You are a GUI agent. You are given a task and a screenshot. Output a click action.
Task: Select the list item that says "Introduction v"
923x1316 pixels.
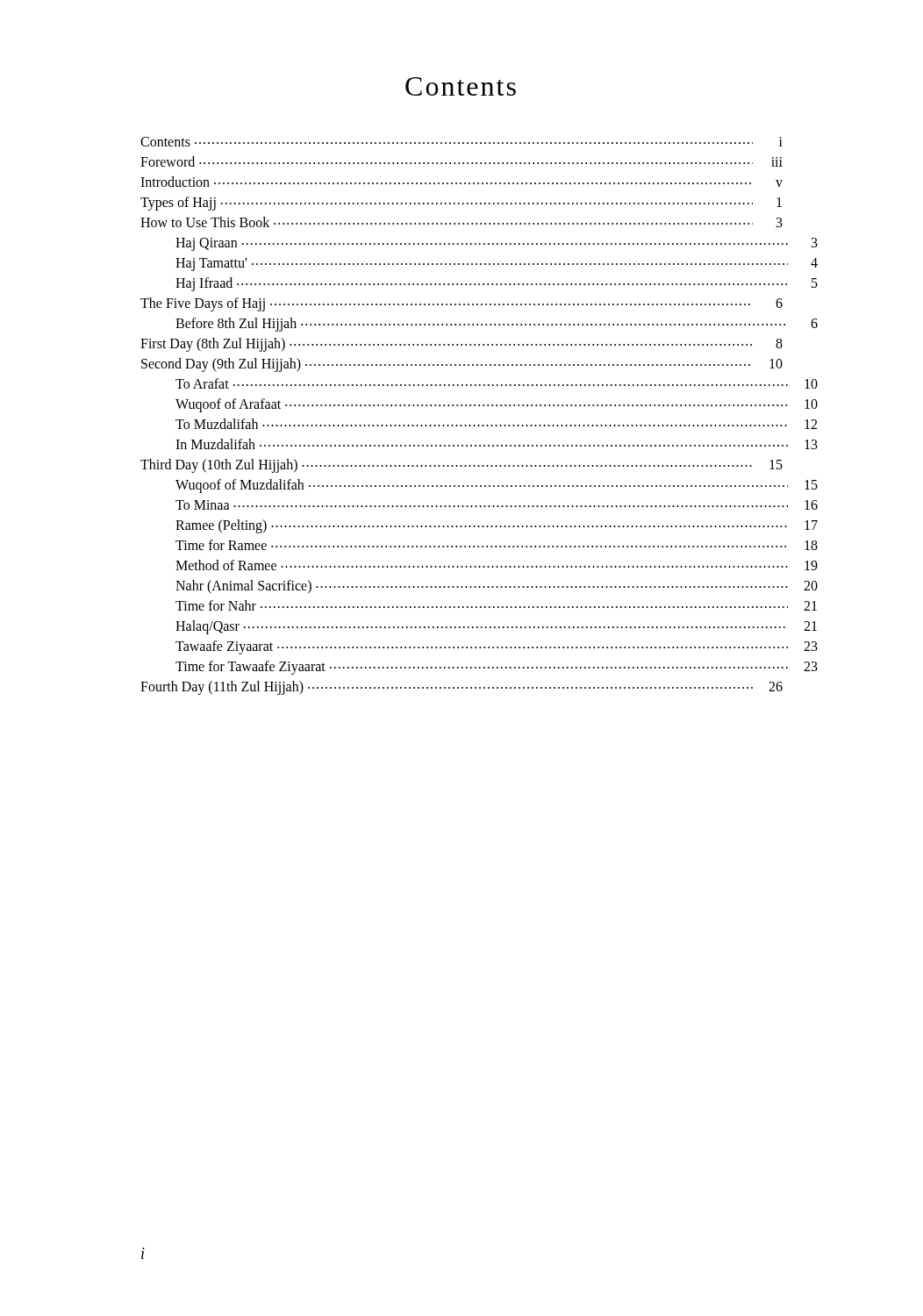coord(462,185)
